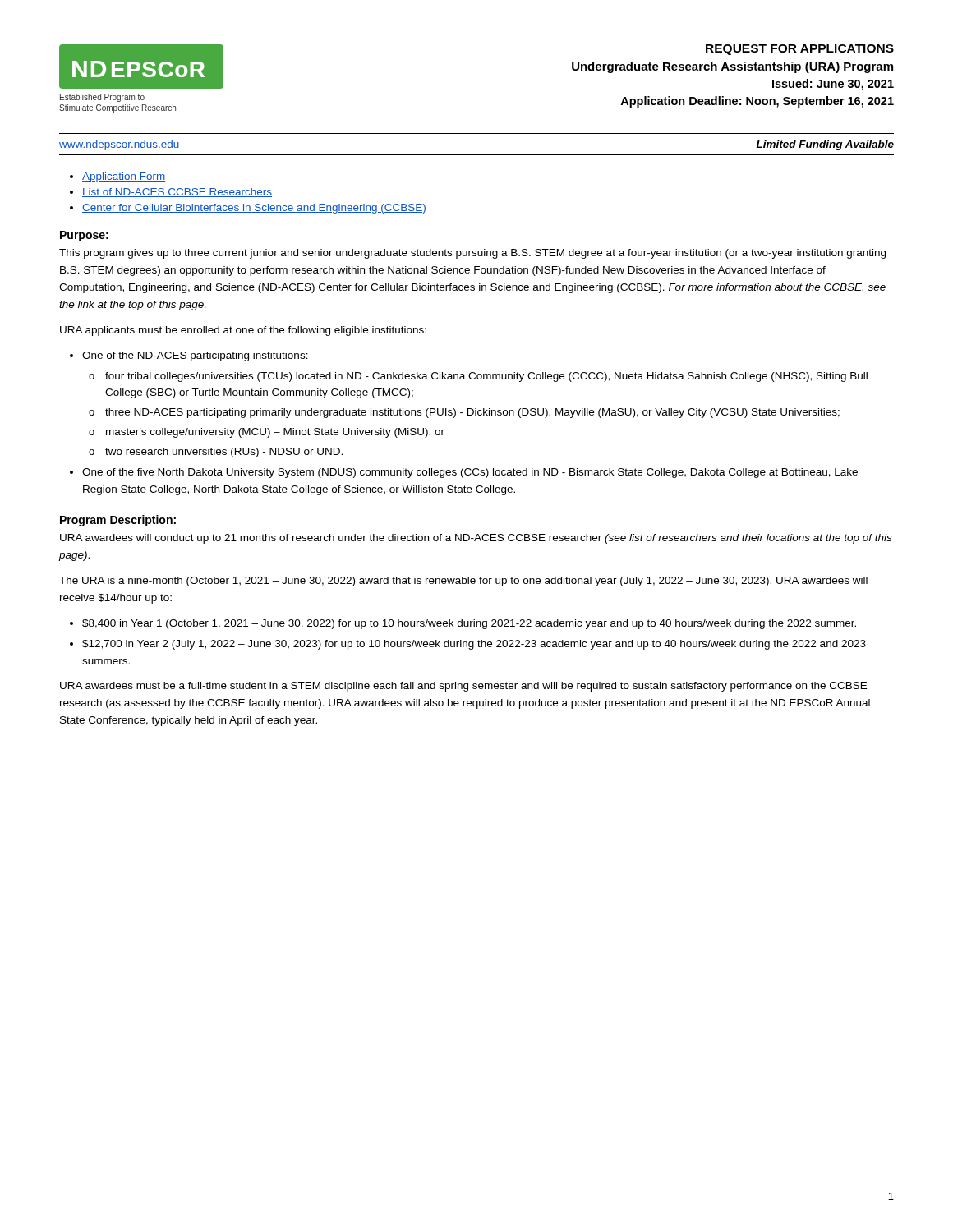Point to the text starting "Program Description:"
This screenshot has width=953, height=1232.
118,520
